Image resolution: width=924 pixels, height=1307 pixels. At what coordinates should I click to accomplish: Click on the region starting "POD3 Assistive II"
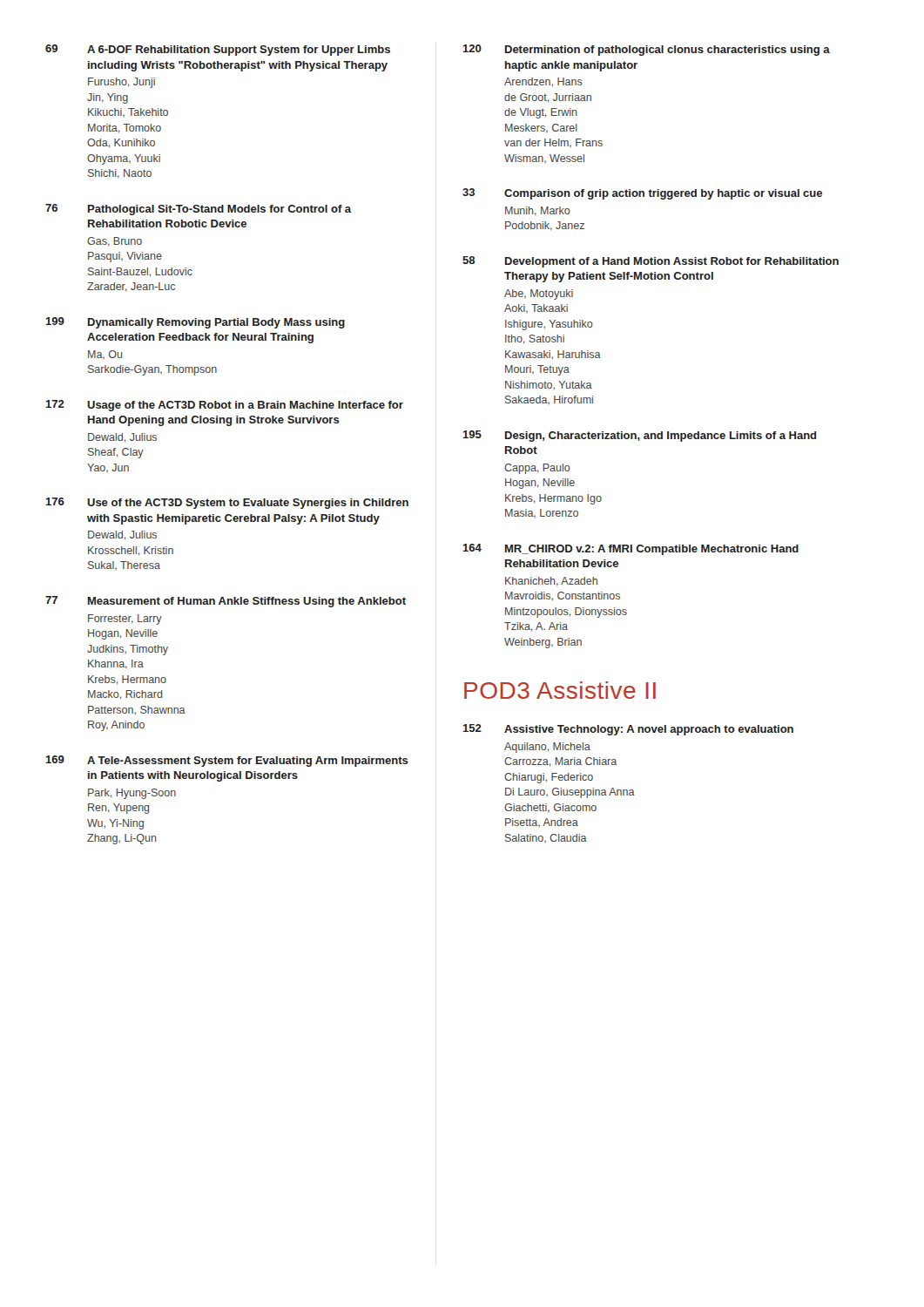(x=657, y=691)
